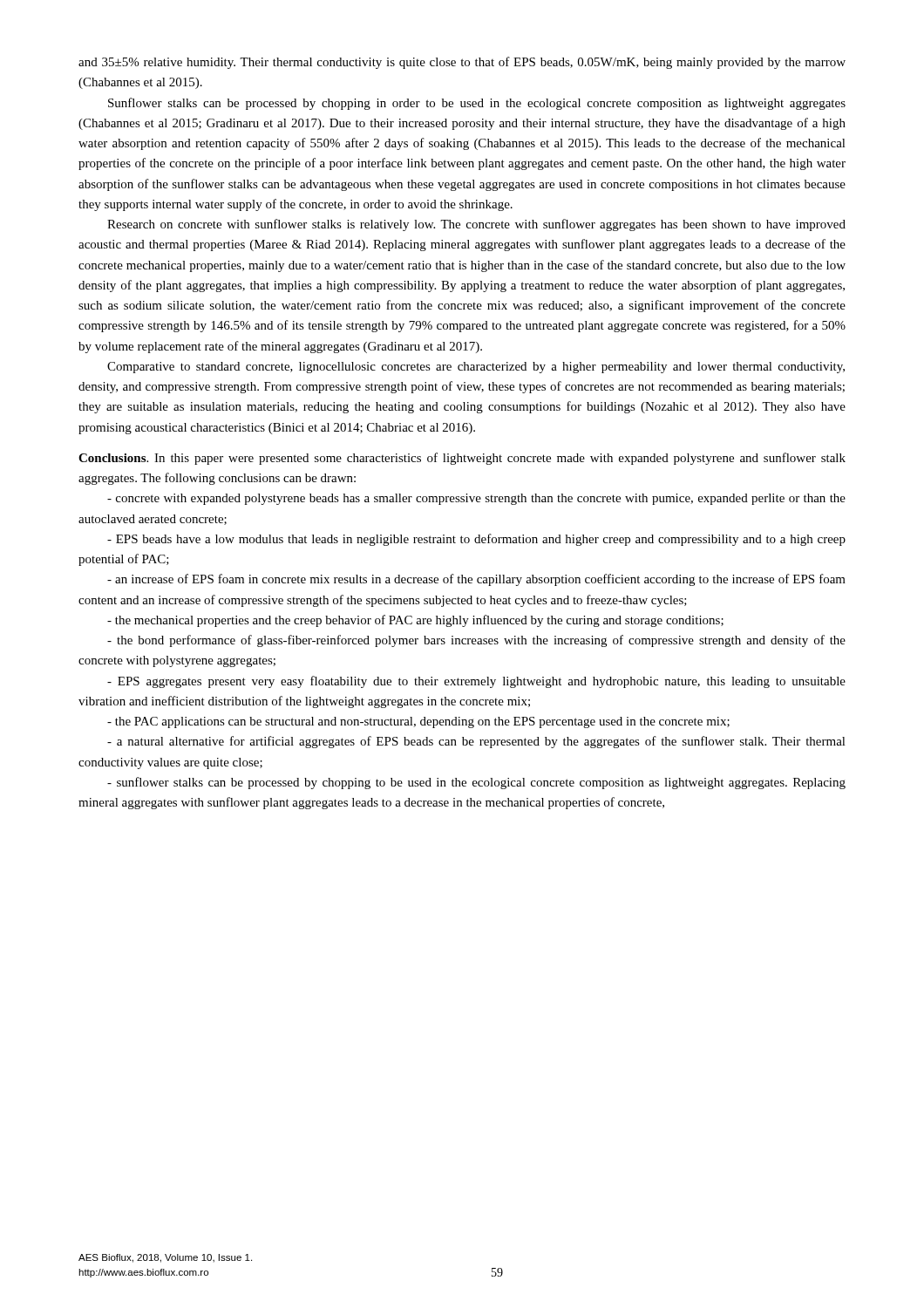
Task: Locate the text starting "EPS aggregates present very easy floatability due"
Action: (462, 691)
